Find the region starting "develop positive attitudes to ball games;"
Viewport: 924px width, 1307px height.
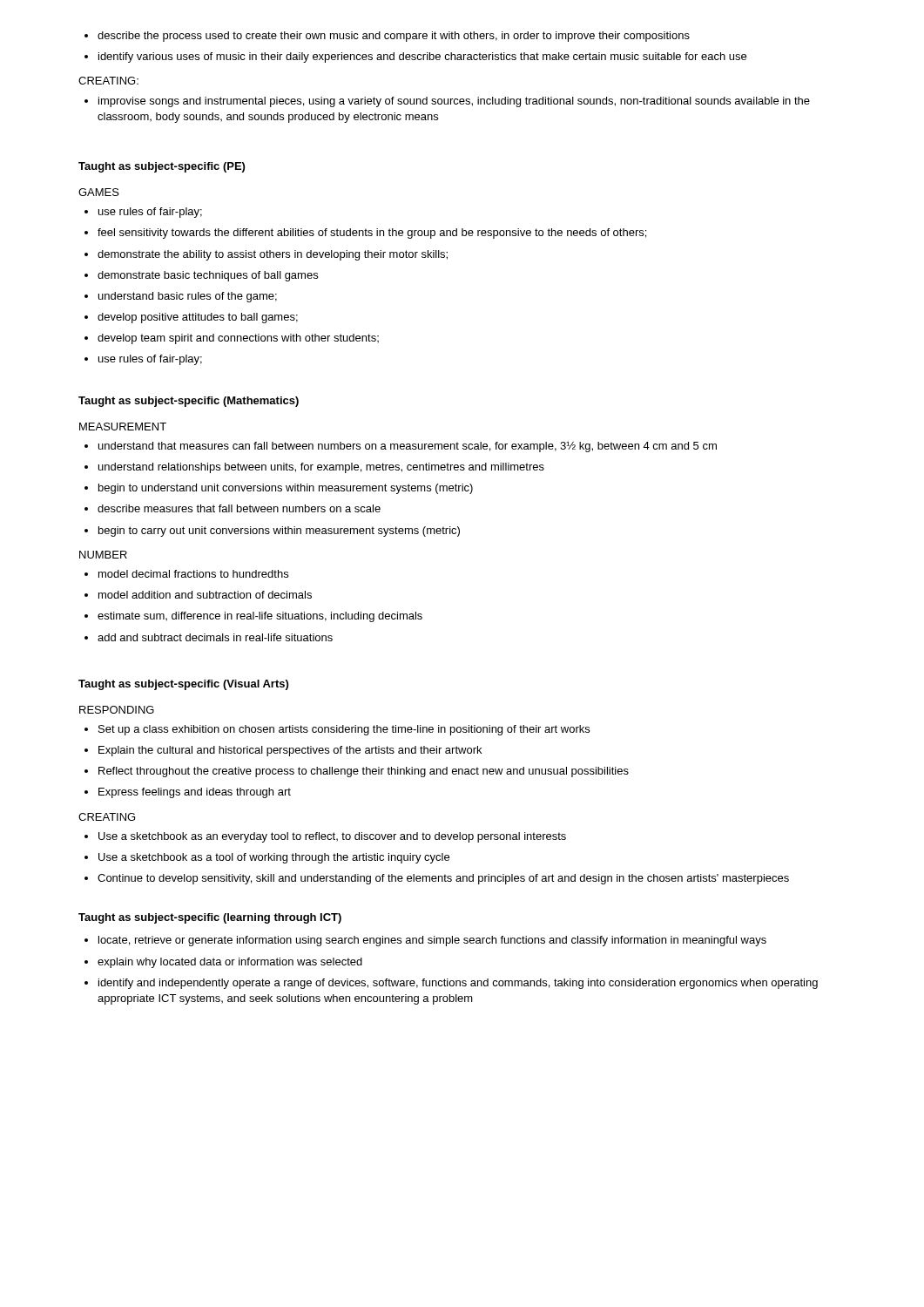[191, 318]
